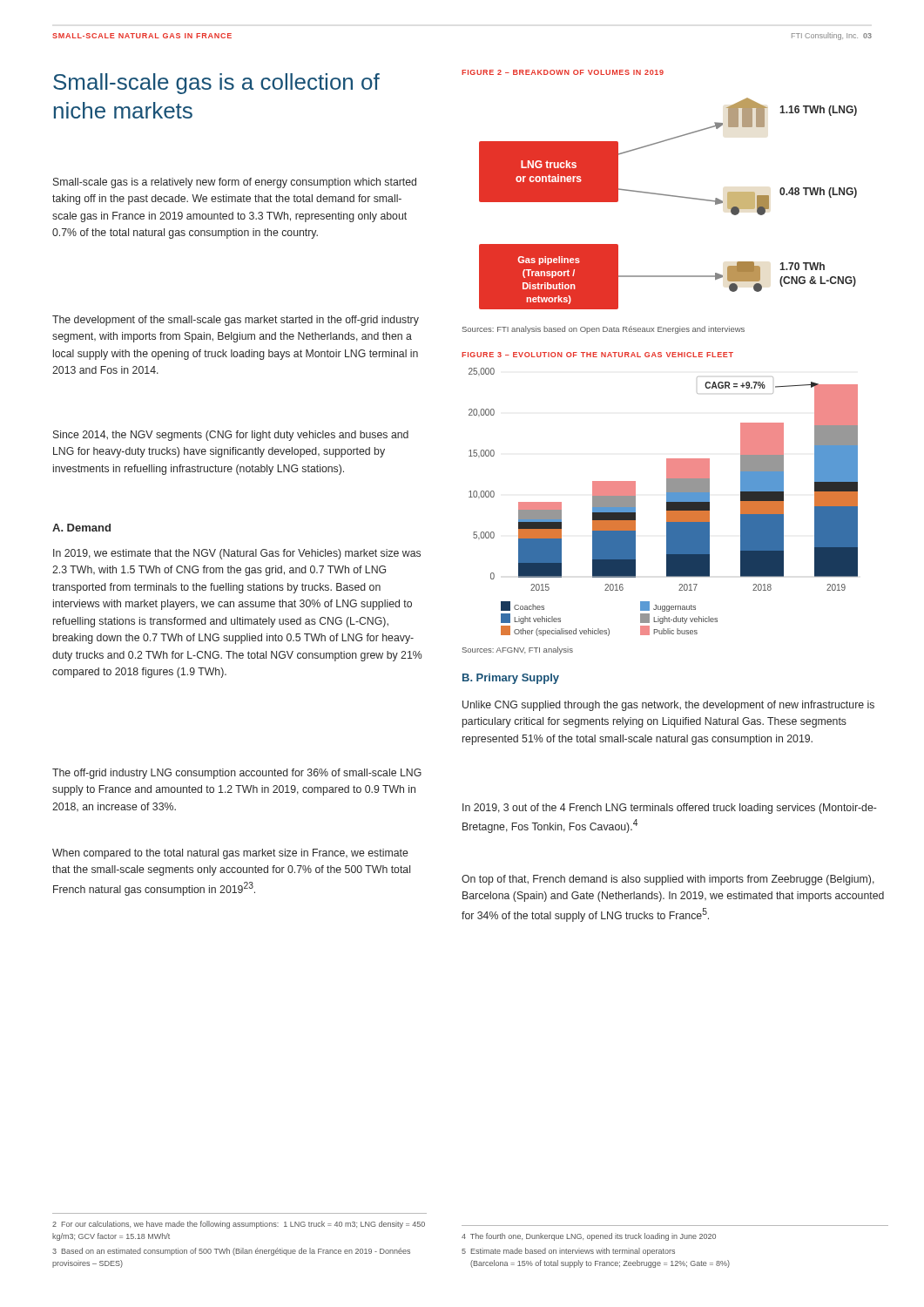The width and height of the screenshot is (924, 1307).
Task: Click on the text block containing "In 2019, we estimate that the NGV"
Action: coord(237,613)
